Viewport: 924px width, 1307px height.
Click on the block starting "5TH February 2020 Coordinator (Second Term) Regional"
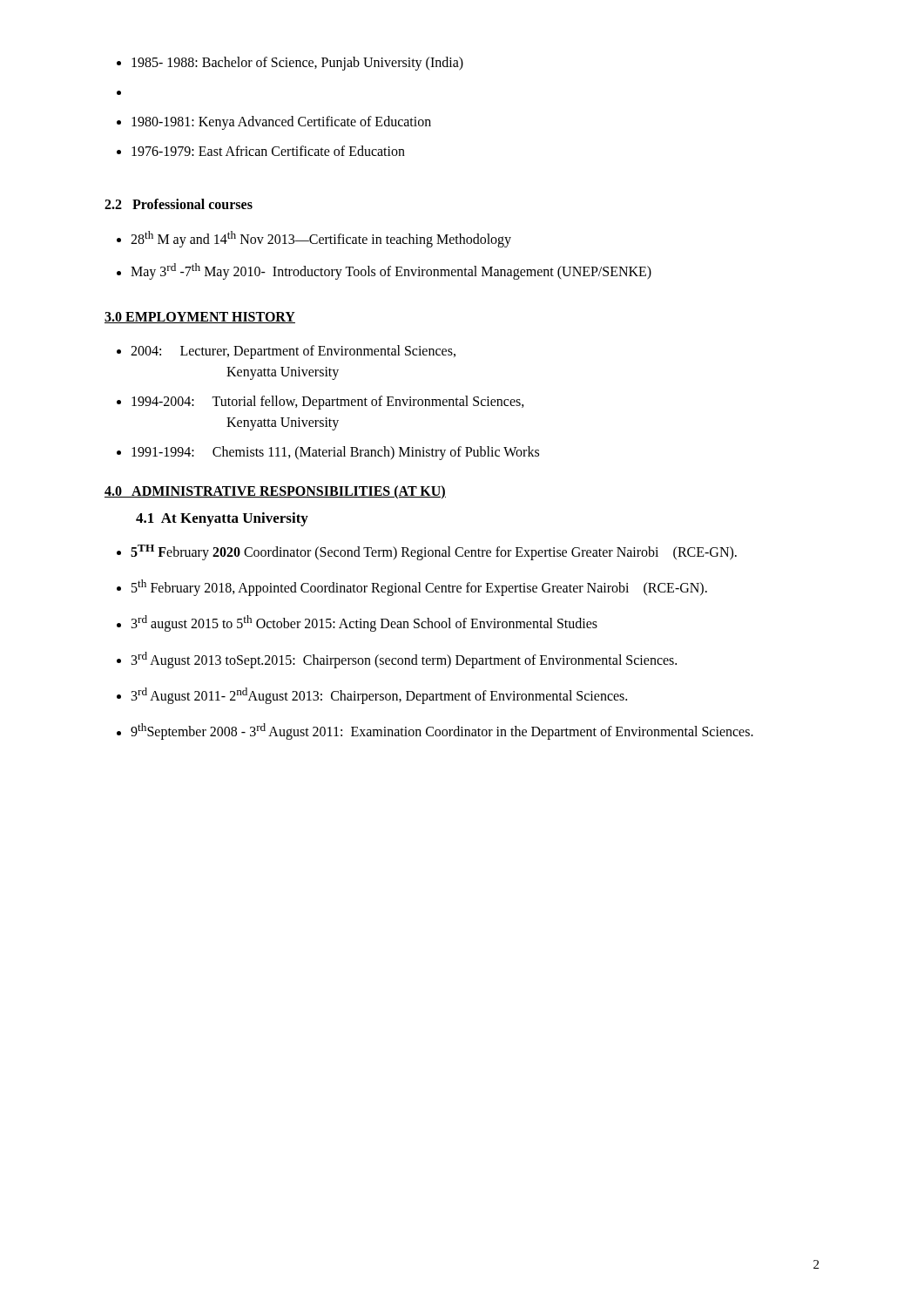tap(462, 551)
